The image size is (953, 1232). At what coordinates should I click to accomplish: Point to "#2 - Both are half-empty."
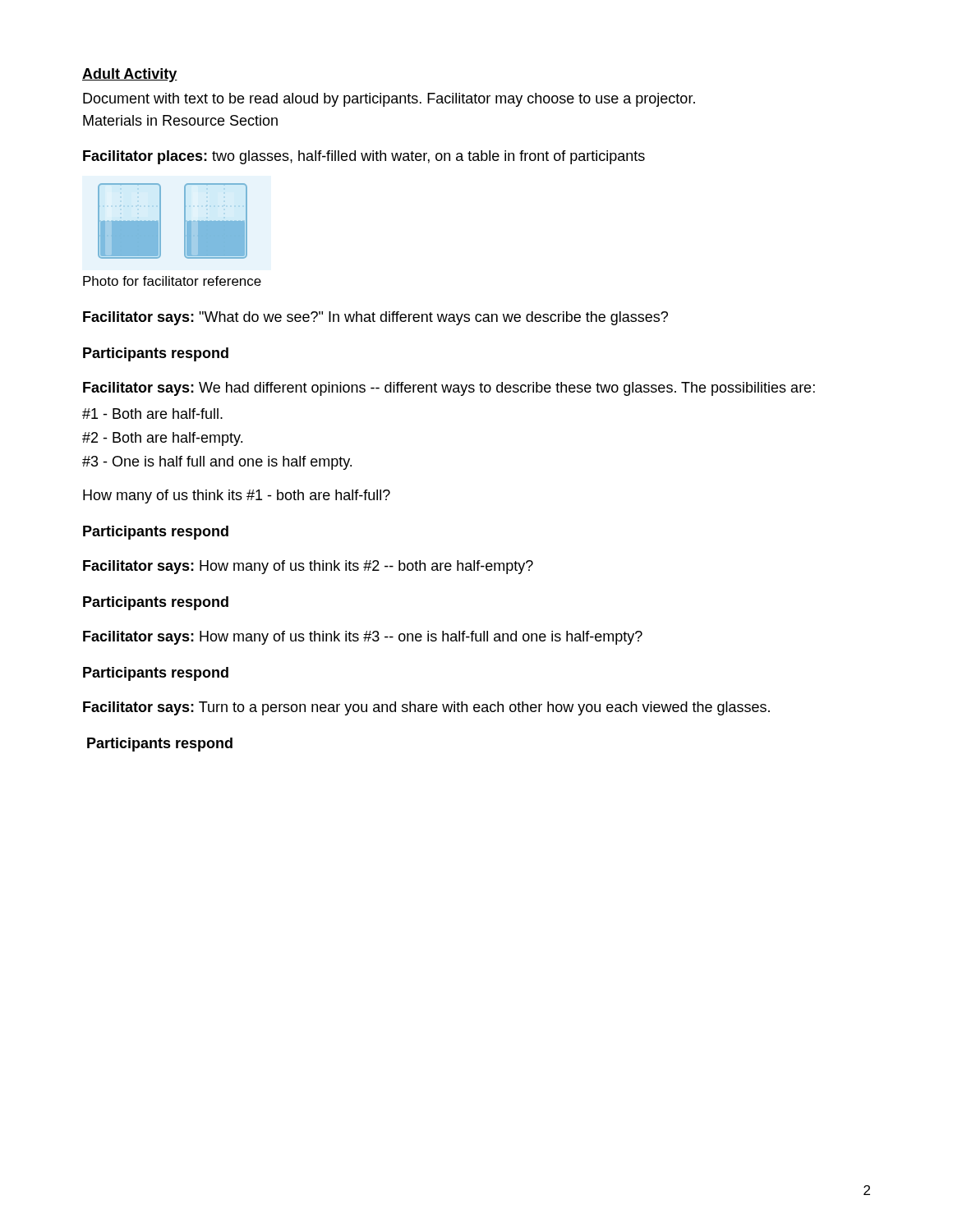[163, 438]
